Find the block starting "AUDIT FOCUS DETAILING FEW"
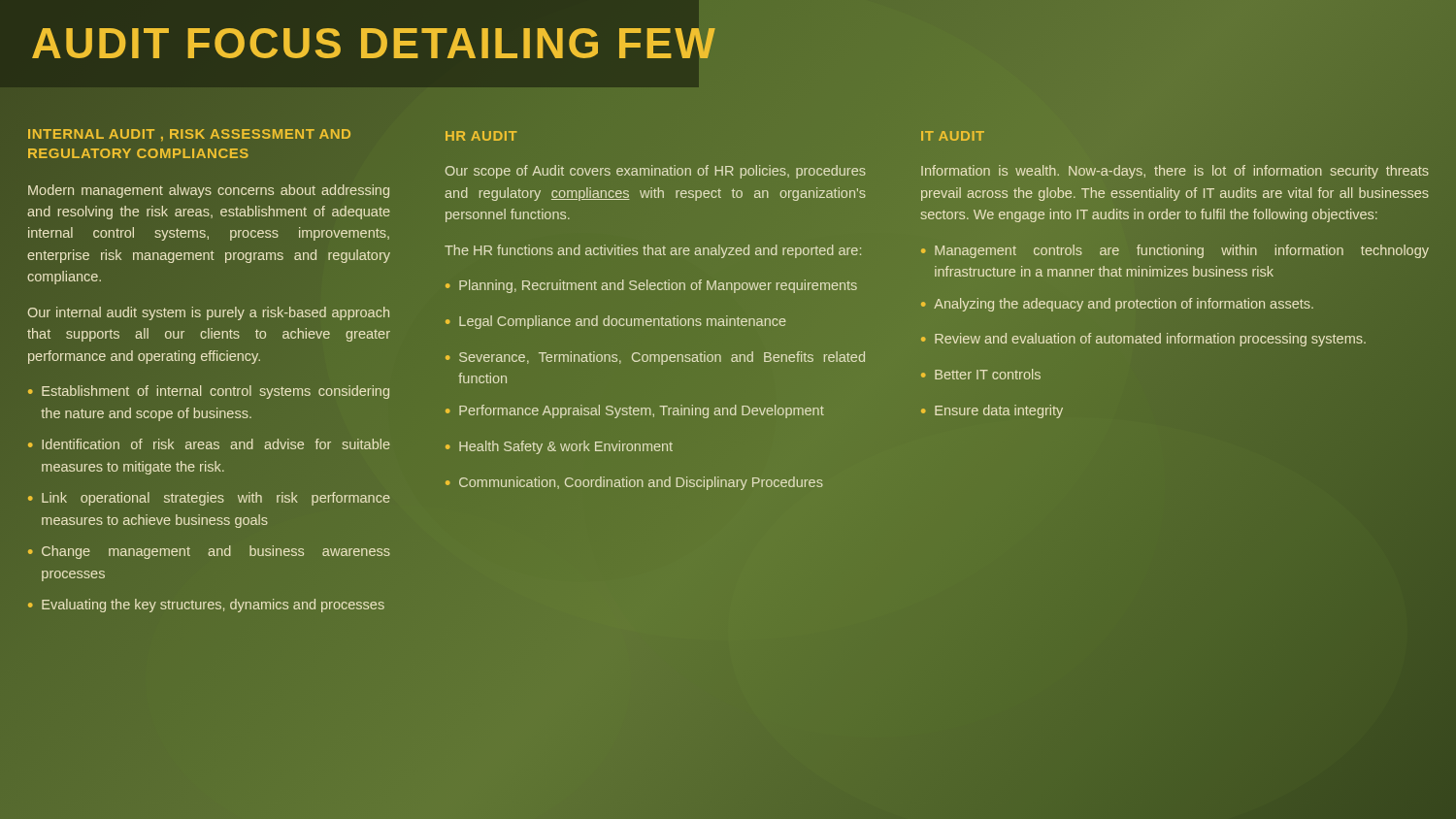1456x819 pixels. (374, 43)
